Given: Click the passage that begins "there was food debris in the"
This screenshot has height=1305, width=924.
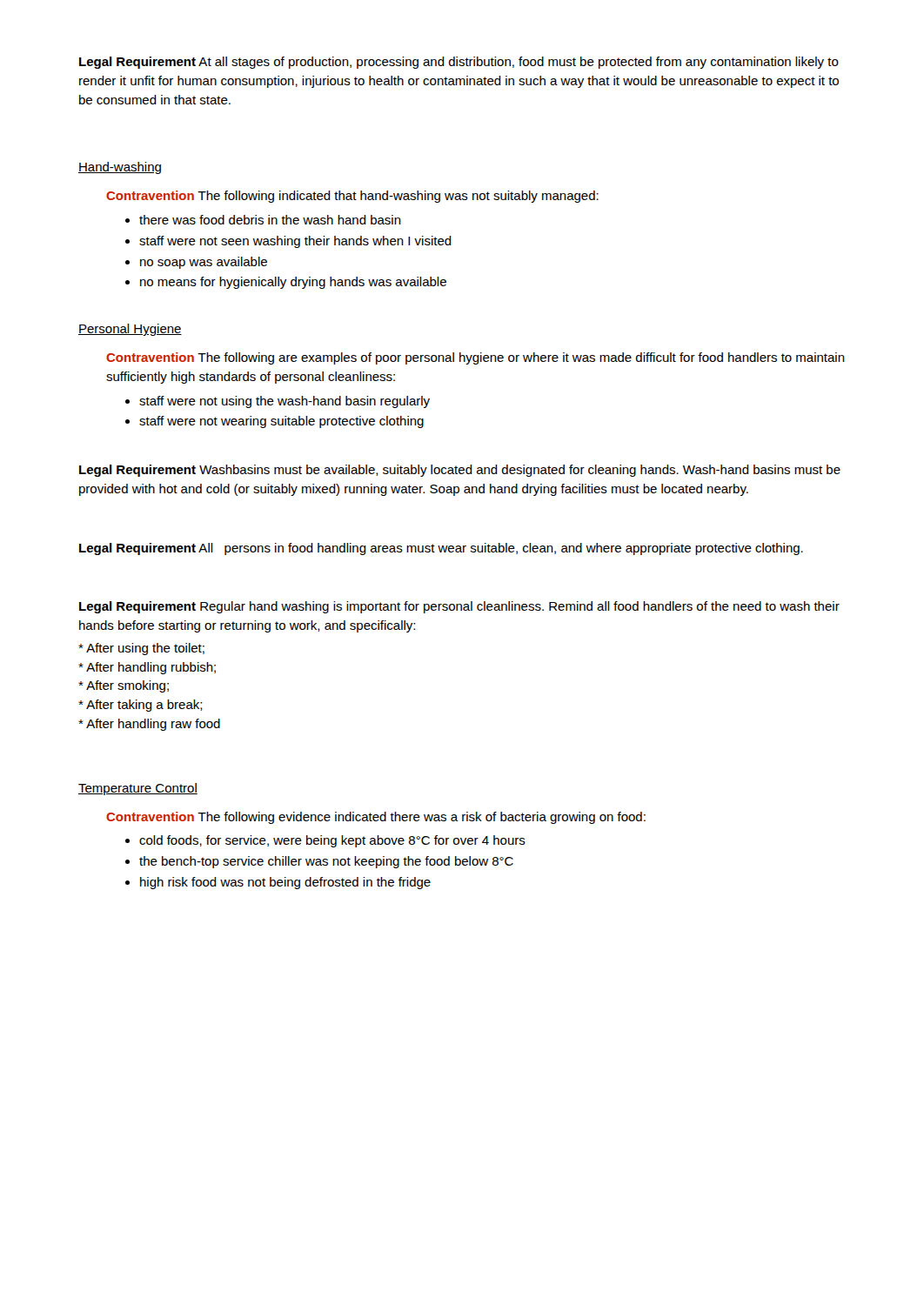Looking at the screenshot, I should (x=270, y=220).
